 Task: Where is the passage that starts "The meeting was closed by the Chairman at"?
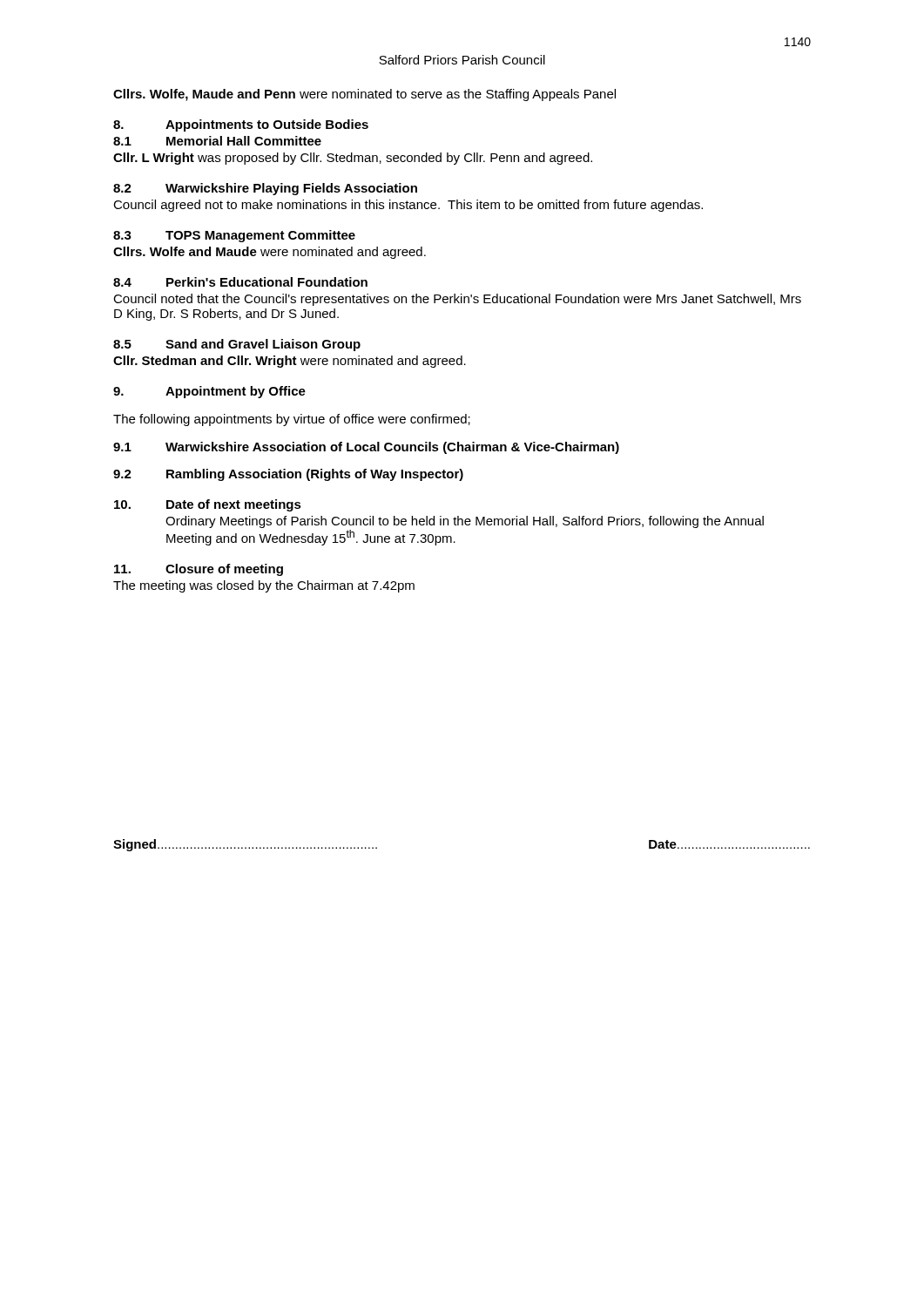click(264, 586)
